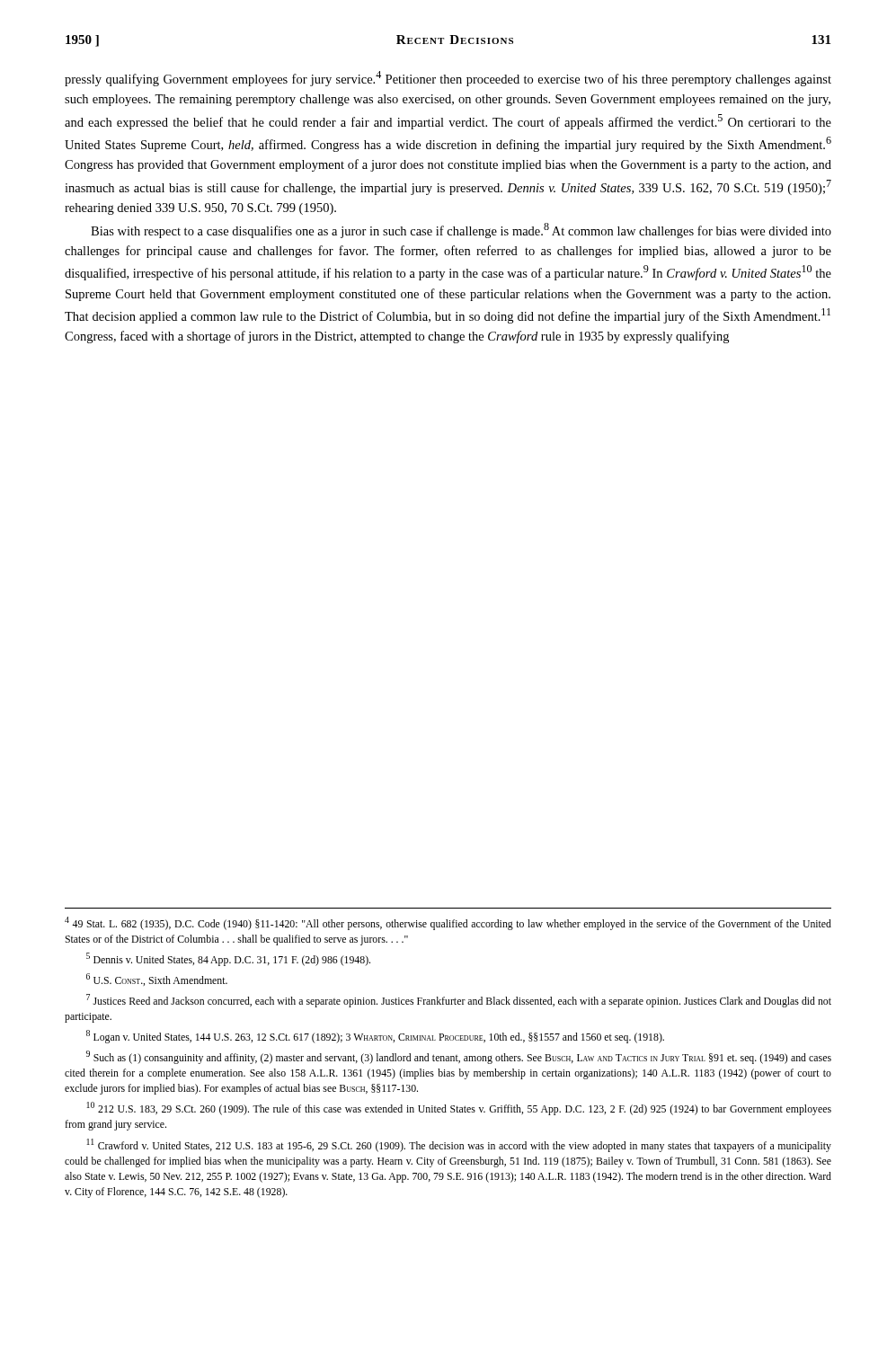
Task: Click the footnote
Action: coord(448,1057)
